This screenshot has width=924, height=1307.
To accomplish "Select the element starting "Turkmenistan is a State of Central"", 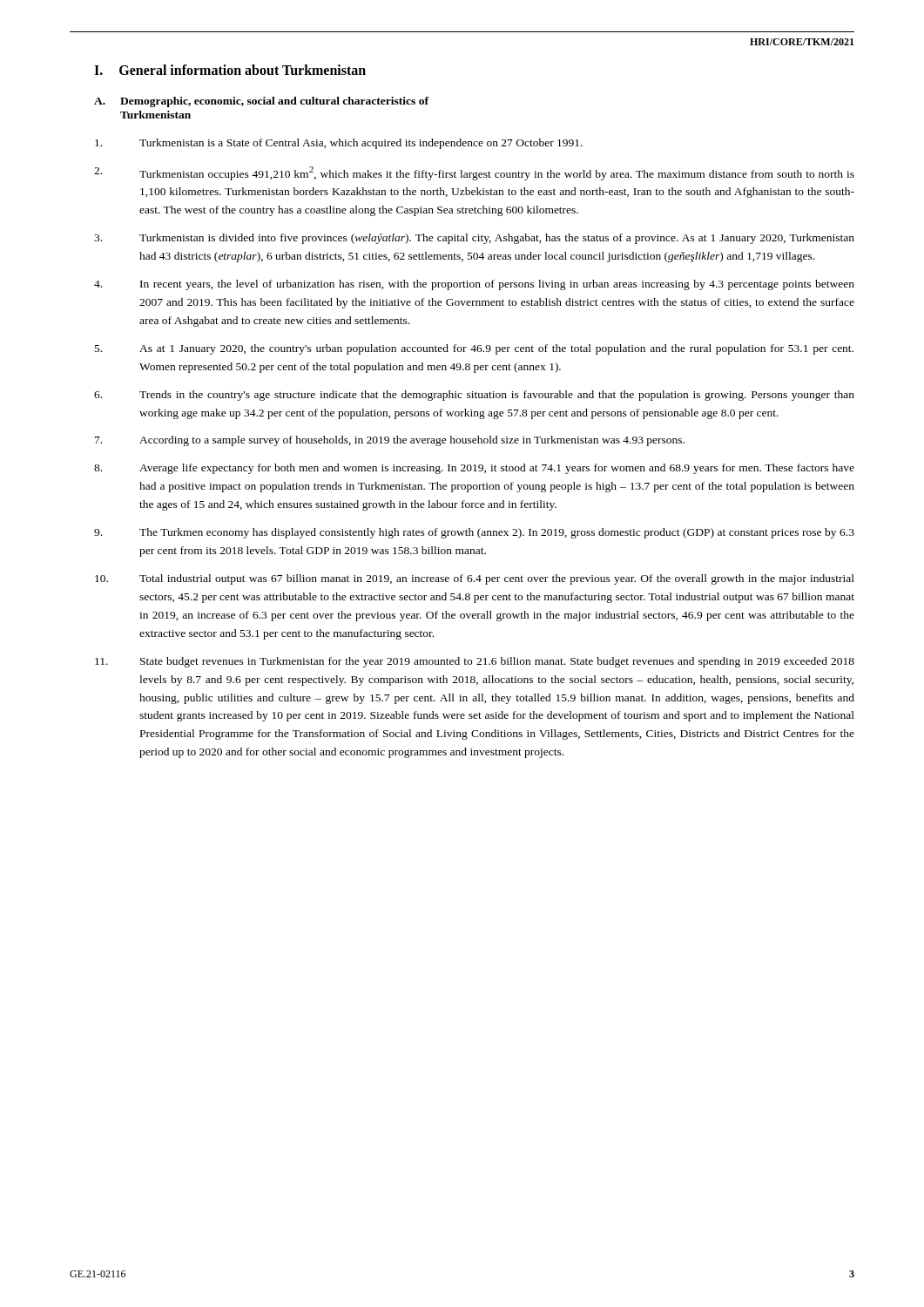I will pyautogui.click(x=474, y=143).
